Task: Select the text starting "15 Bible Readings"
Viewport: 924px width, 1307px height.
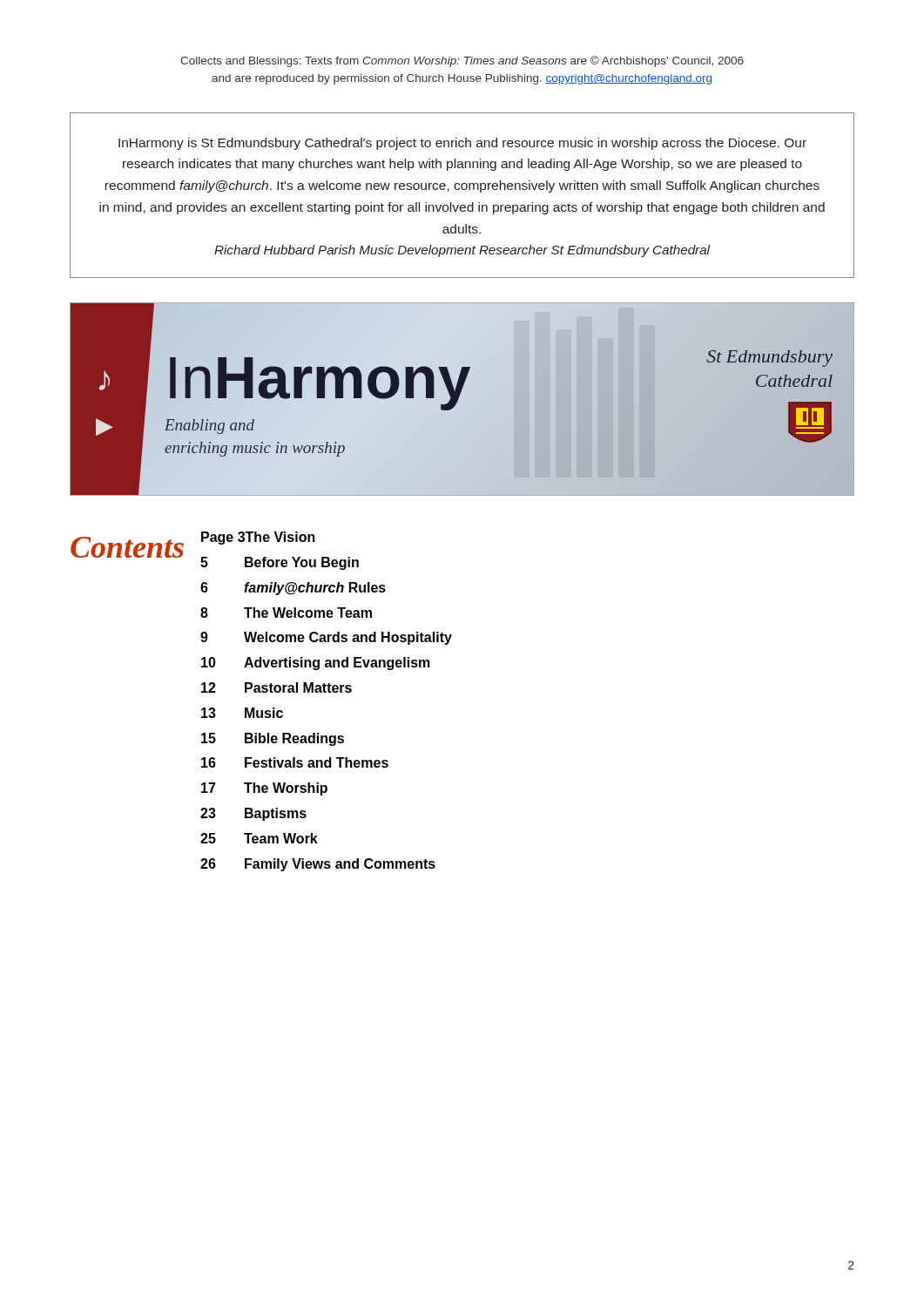Action: pyautogui.click(x=272, y=739)
